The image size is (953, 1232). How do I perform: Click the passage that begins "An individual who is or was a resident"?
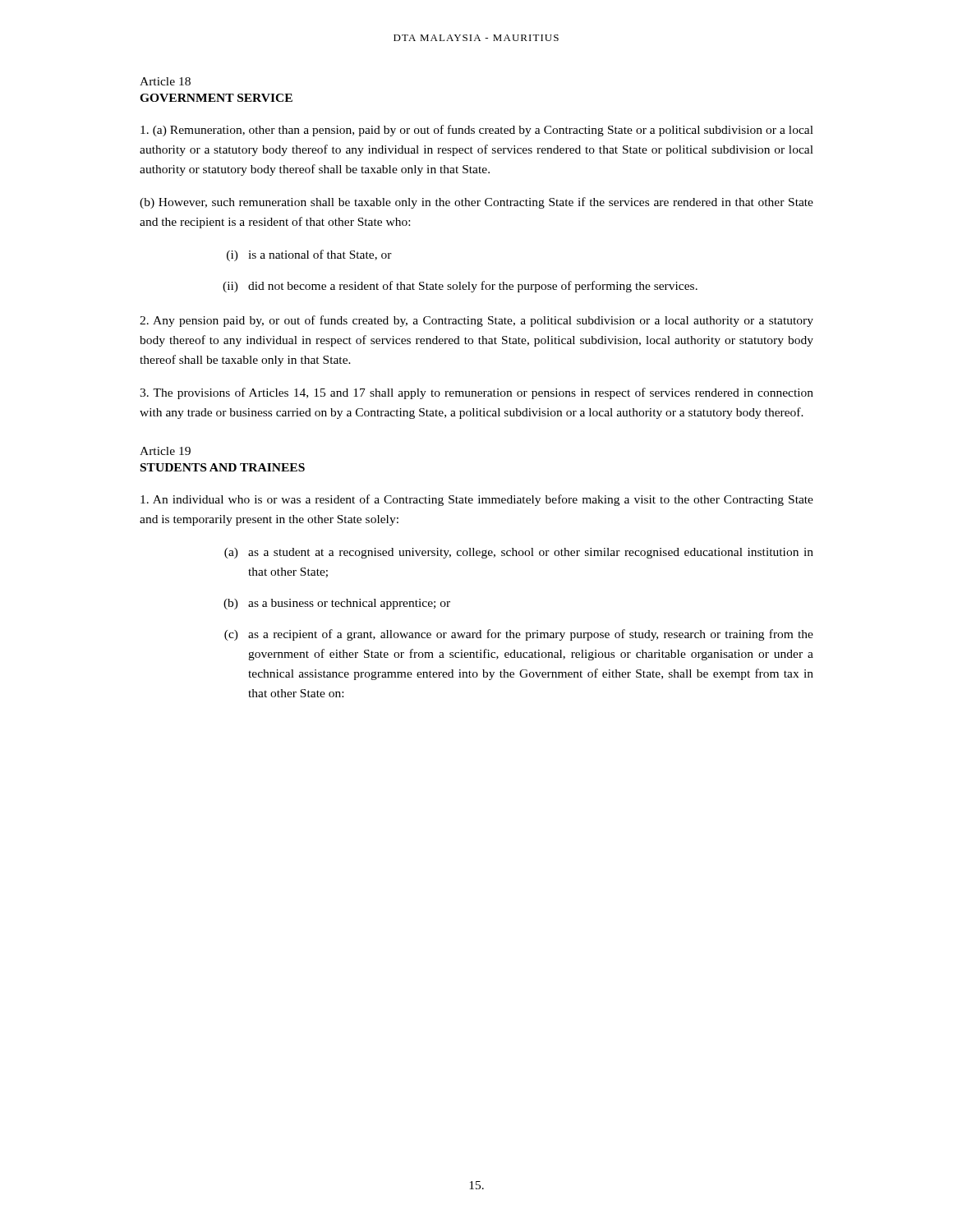[476, 509]
